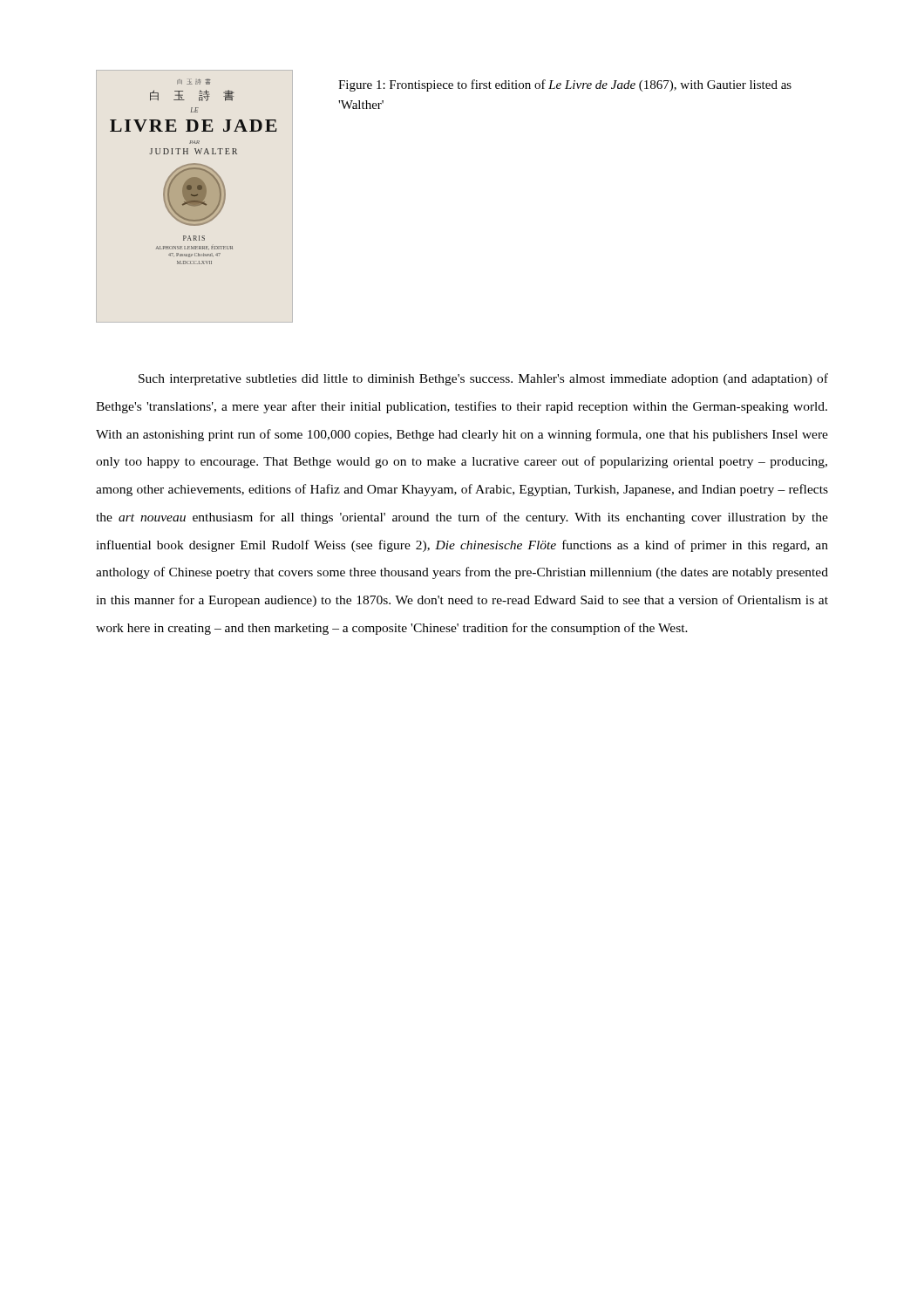Select the text block that reads "Such interpretative subtleties did"
This screenshot has height=1308, width=924.
pyautogui.click(x=462, y=503)
